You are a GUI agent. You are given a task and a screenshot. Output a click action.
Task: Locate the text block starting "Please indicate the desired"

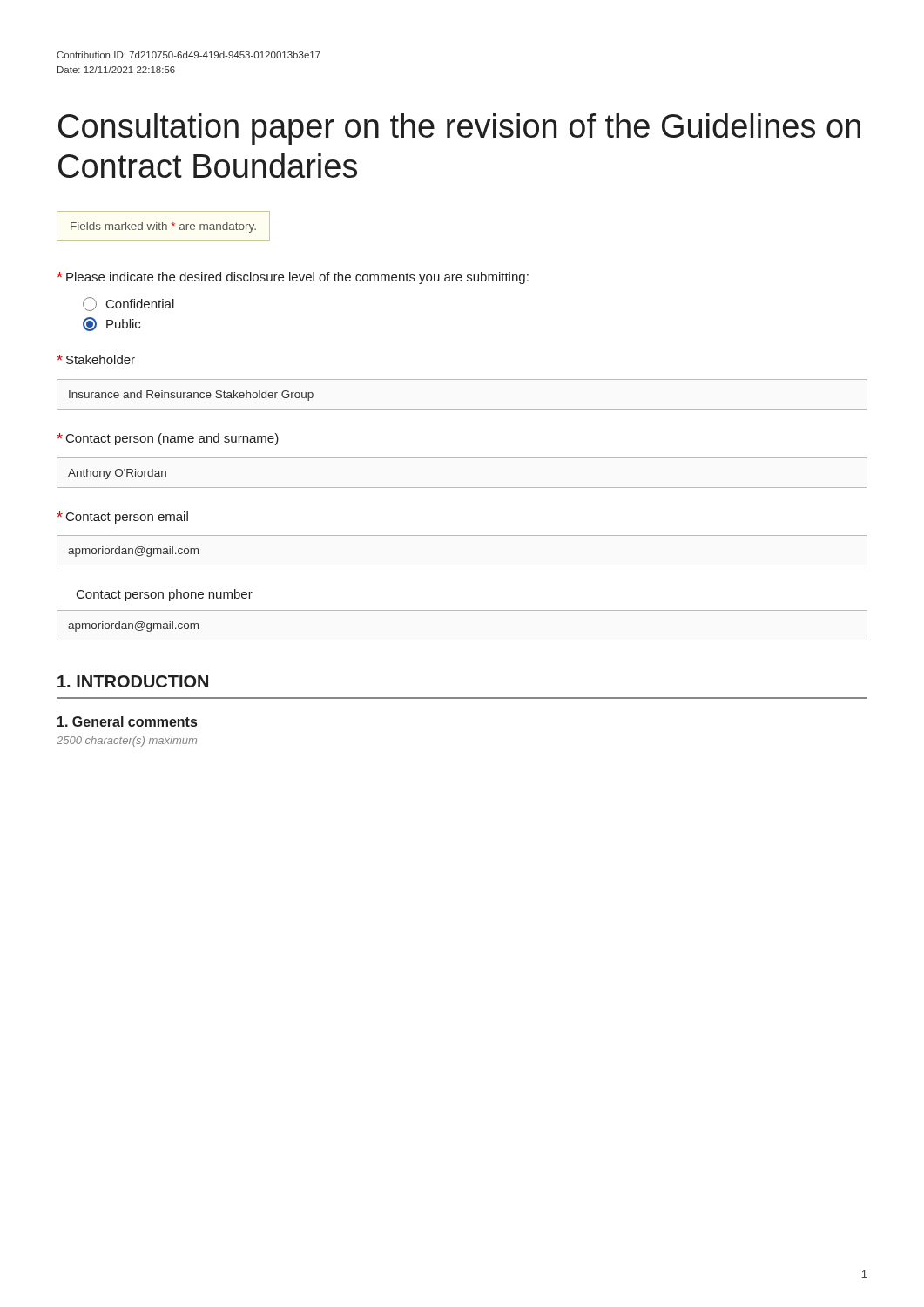pyautogui.click(x=293, y=278)
